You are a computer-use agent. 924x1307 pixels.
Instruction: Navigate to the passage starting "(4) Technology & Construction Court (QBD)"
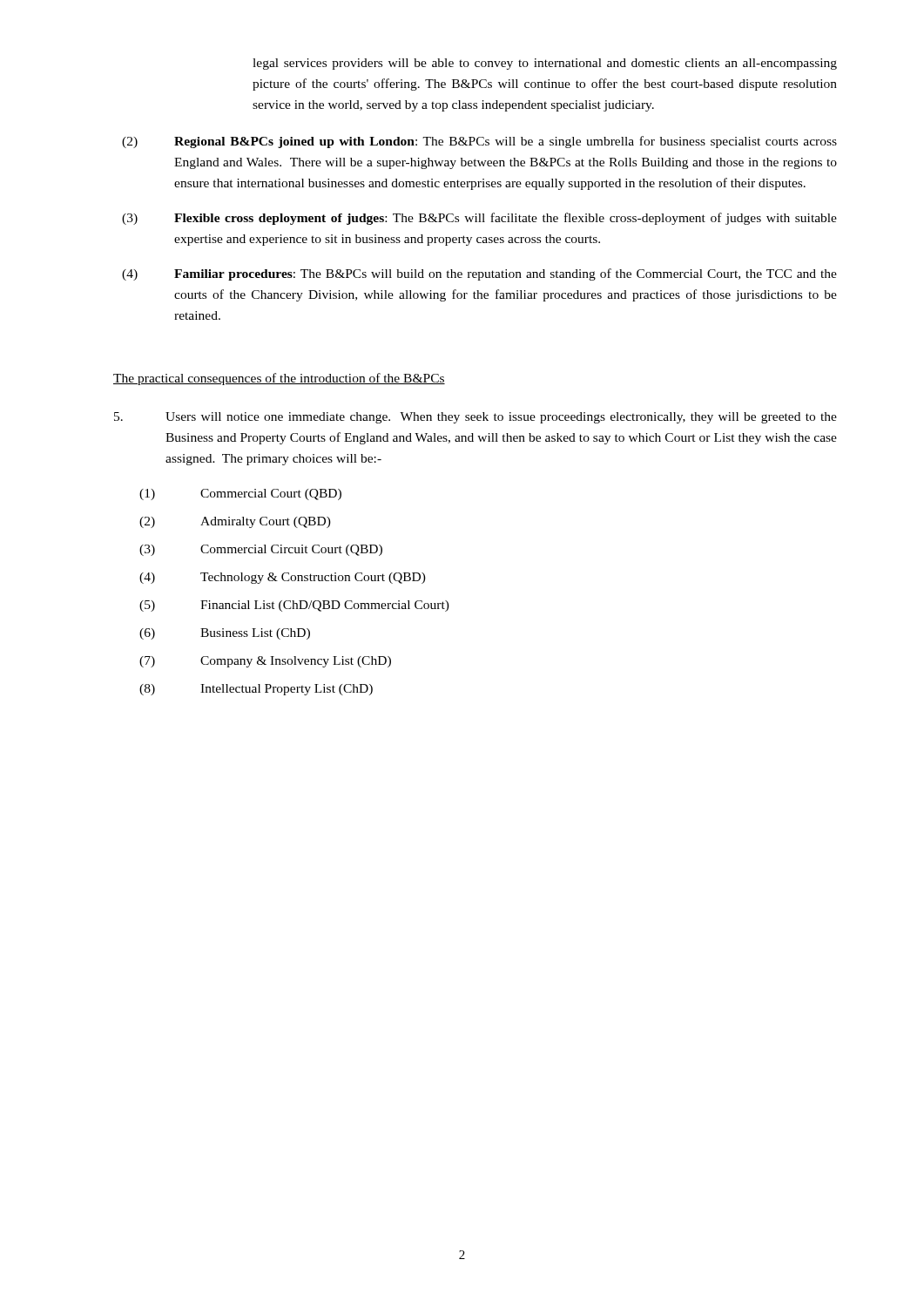click(x=283, y=578)
